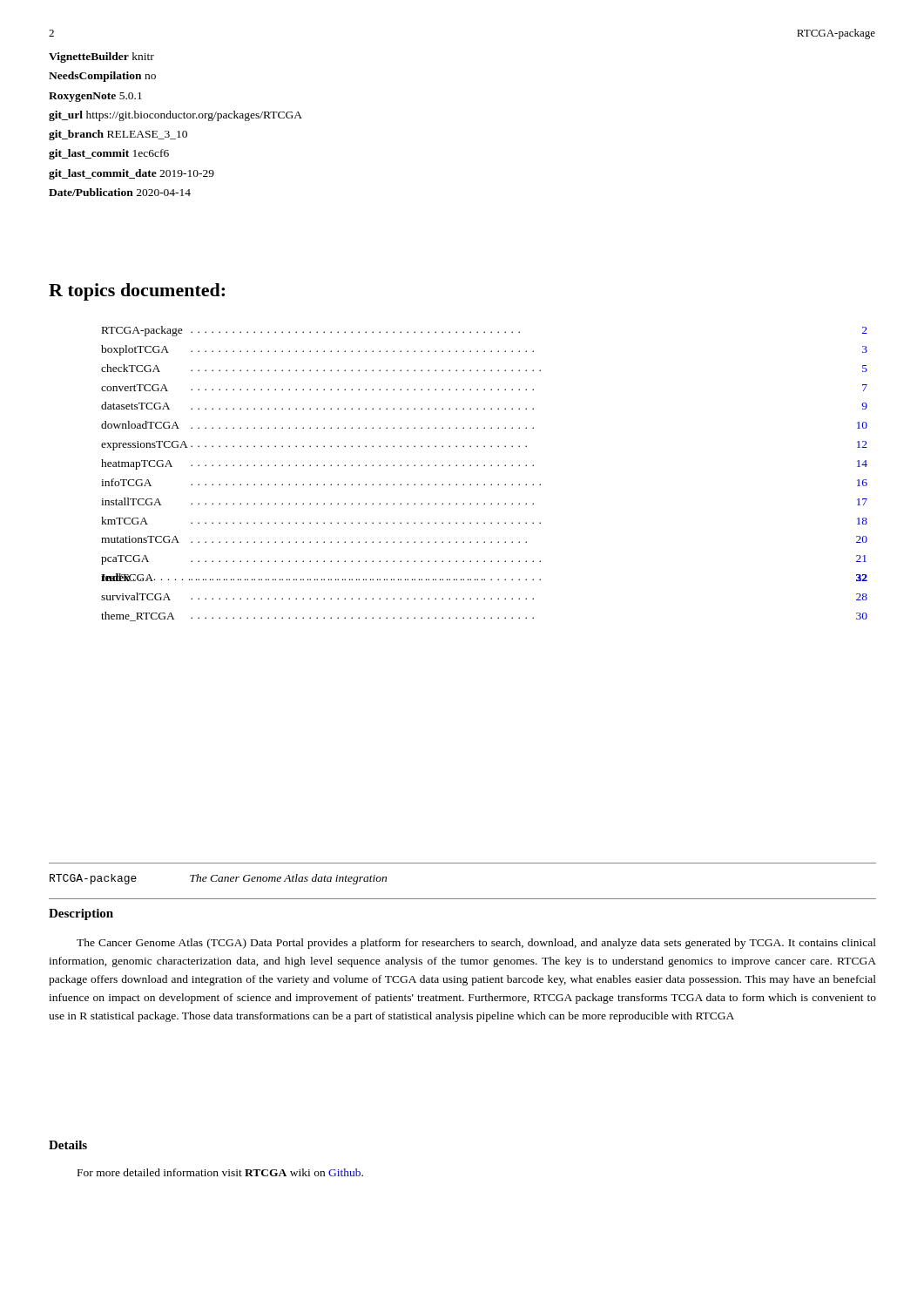Find the table that mentions ". . . . ."
Screen dimensions: 1307x924
coord(484,578)
